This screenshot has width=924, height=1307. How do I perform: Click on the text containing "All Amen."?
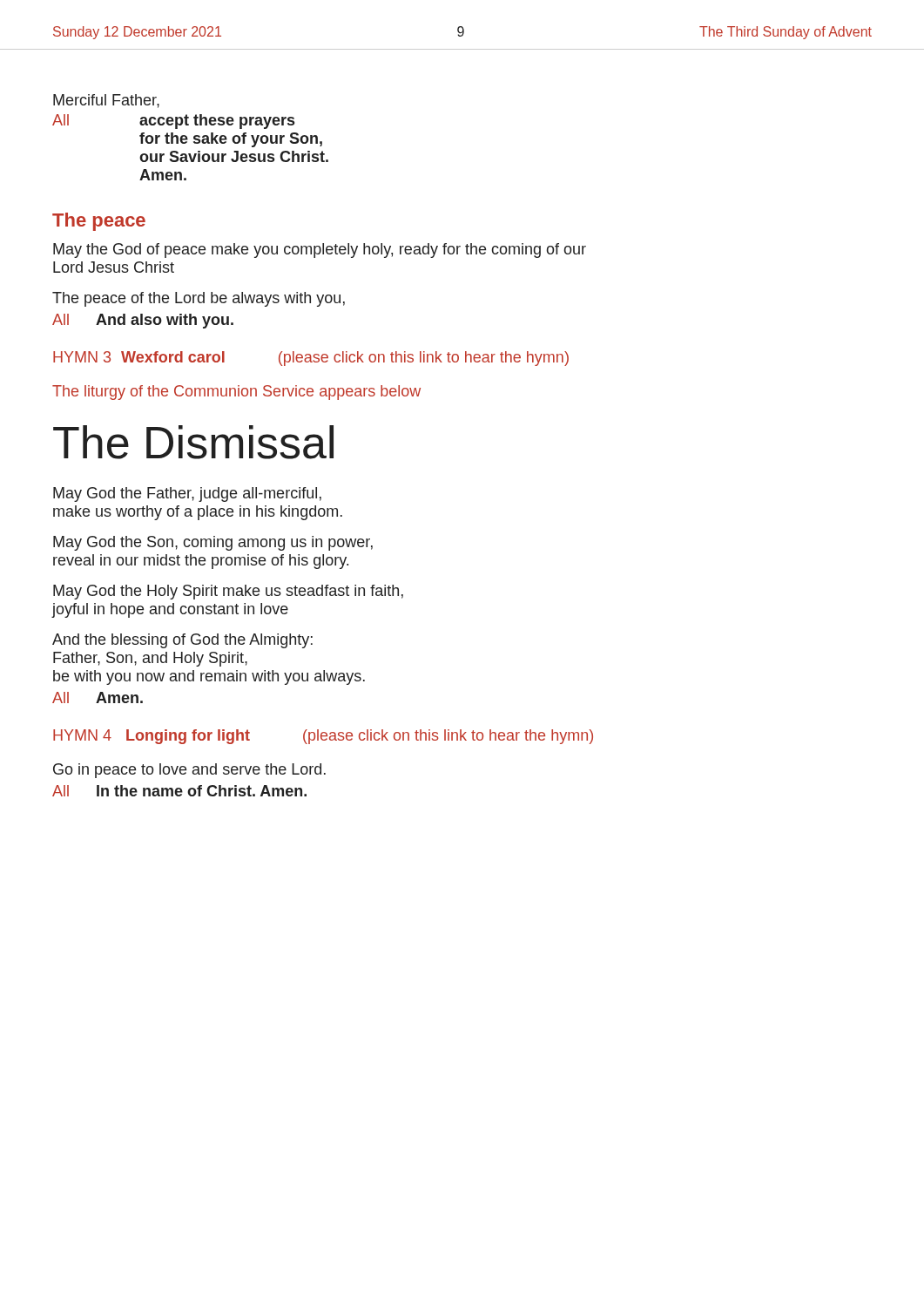(x=98, y=698)
